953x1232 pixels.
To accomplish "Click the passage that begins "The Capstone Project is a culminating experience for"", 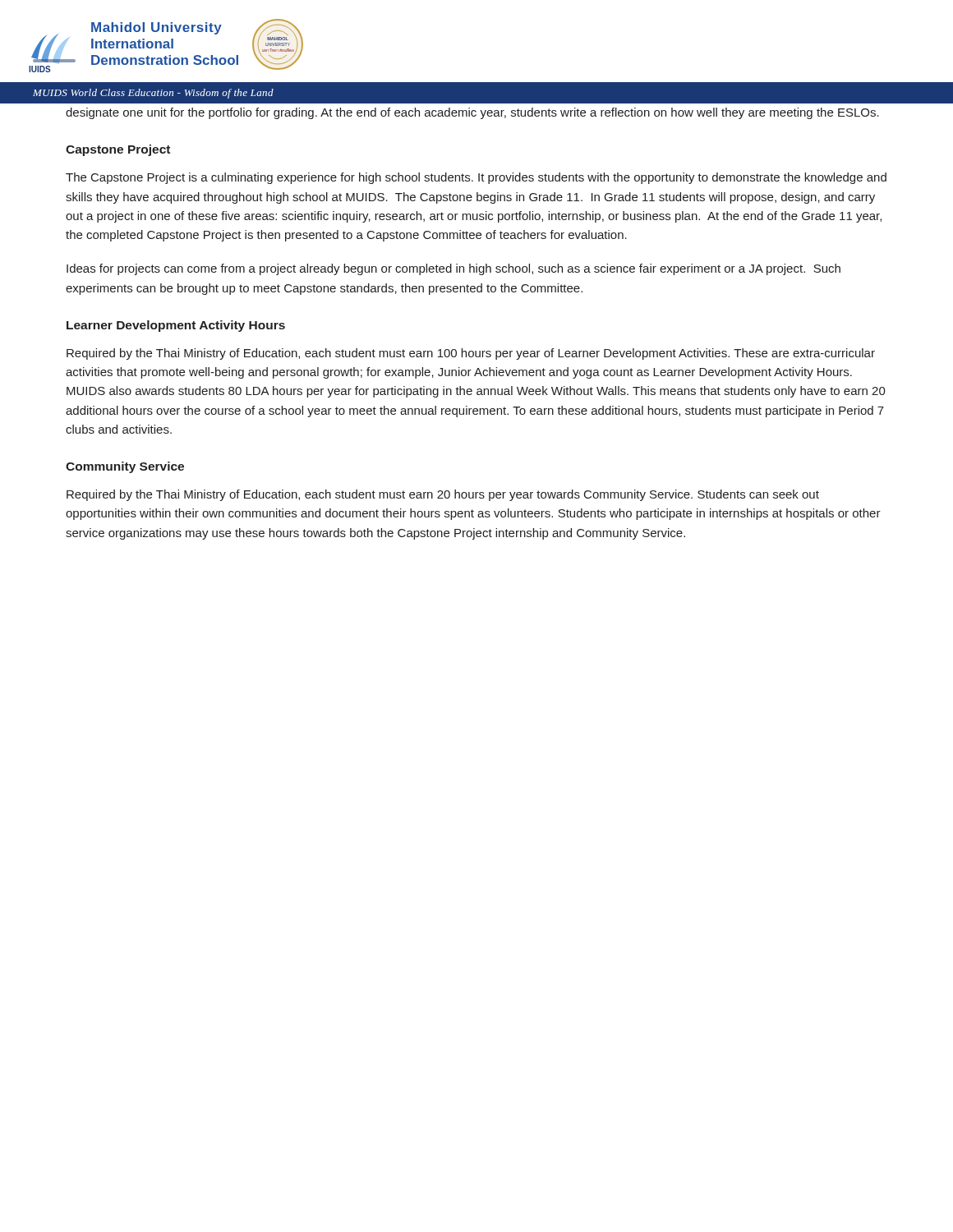I will coord(476,206).
